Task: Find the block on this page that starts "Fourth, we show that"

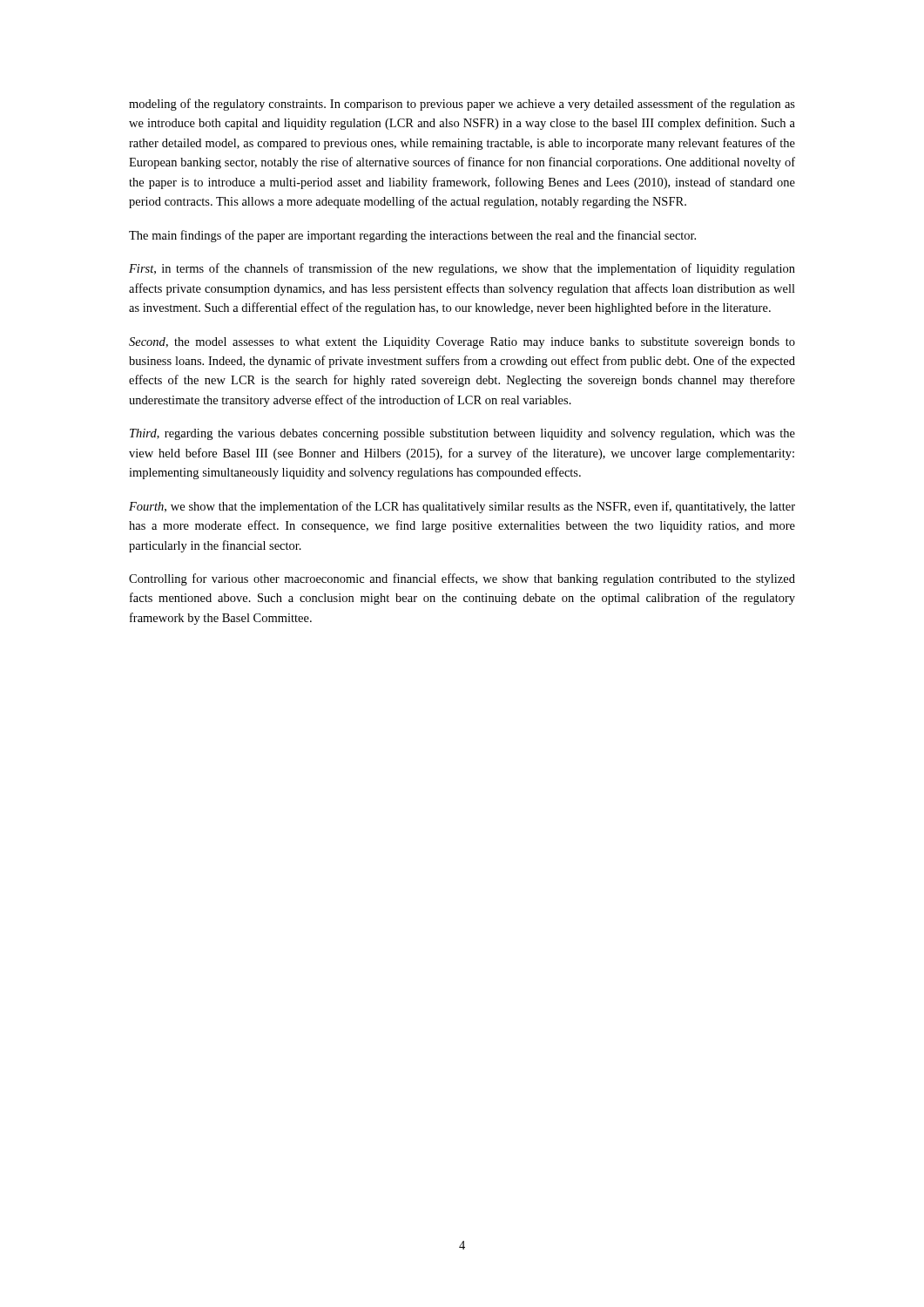Action: [x=462, y=526]
